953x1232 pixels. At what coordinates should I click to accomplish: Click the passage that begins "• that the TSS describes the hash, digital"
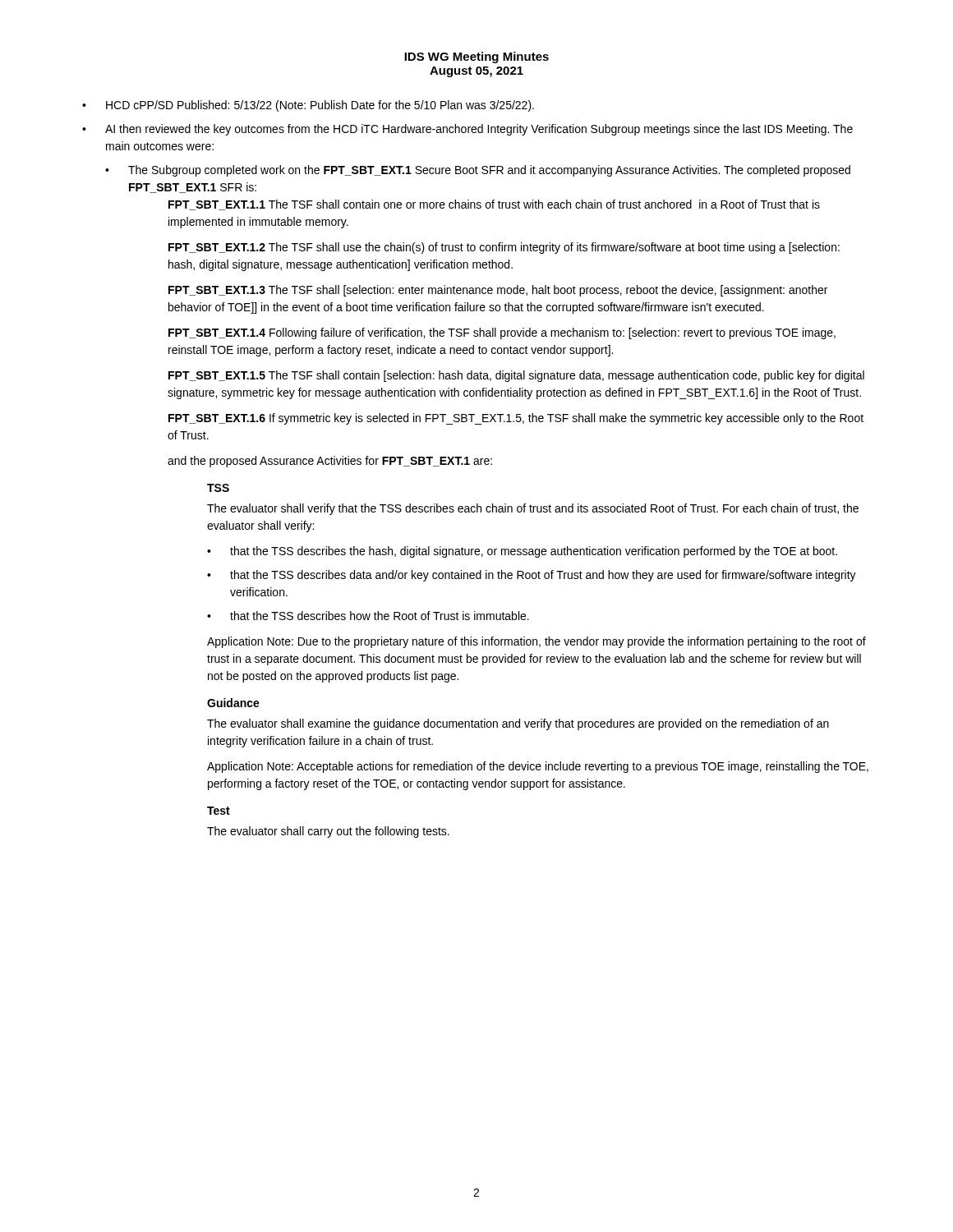[539, 552]
